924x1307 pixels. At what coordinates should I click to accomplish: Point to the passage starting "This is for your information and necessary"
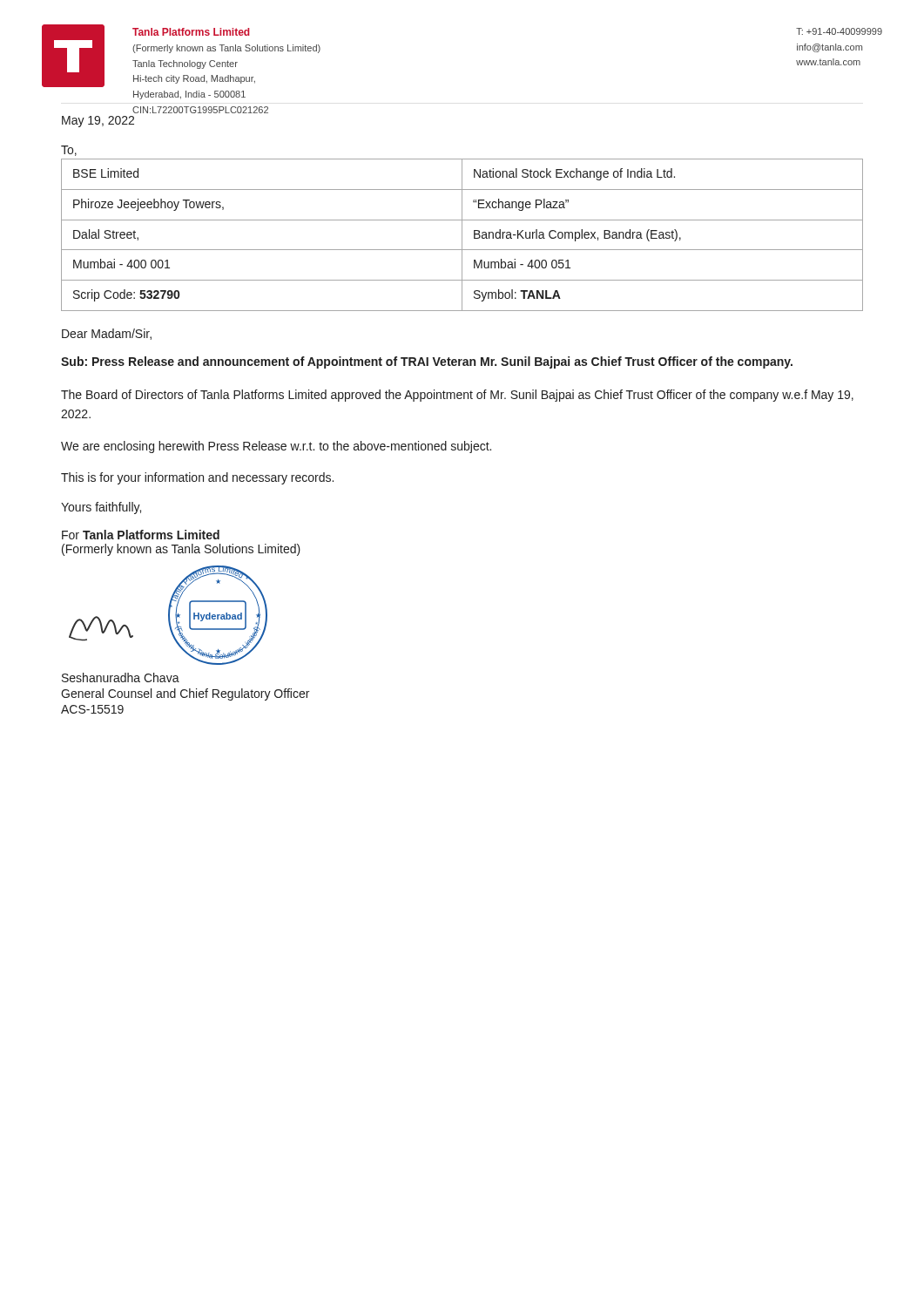[198, 478]
